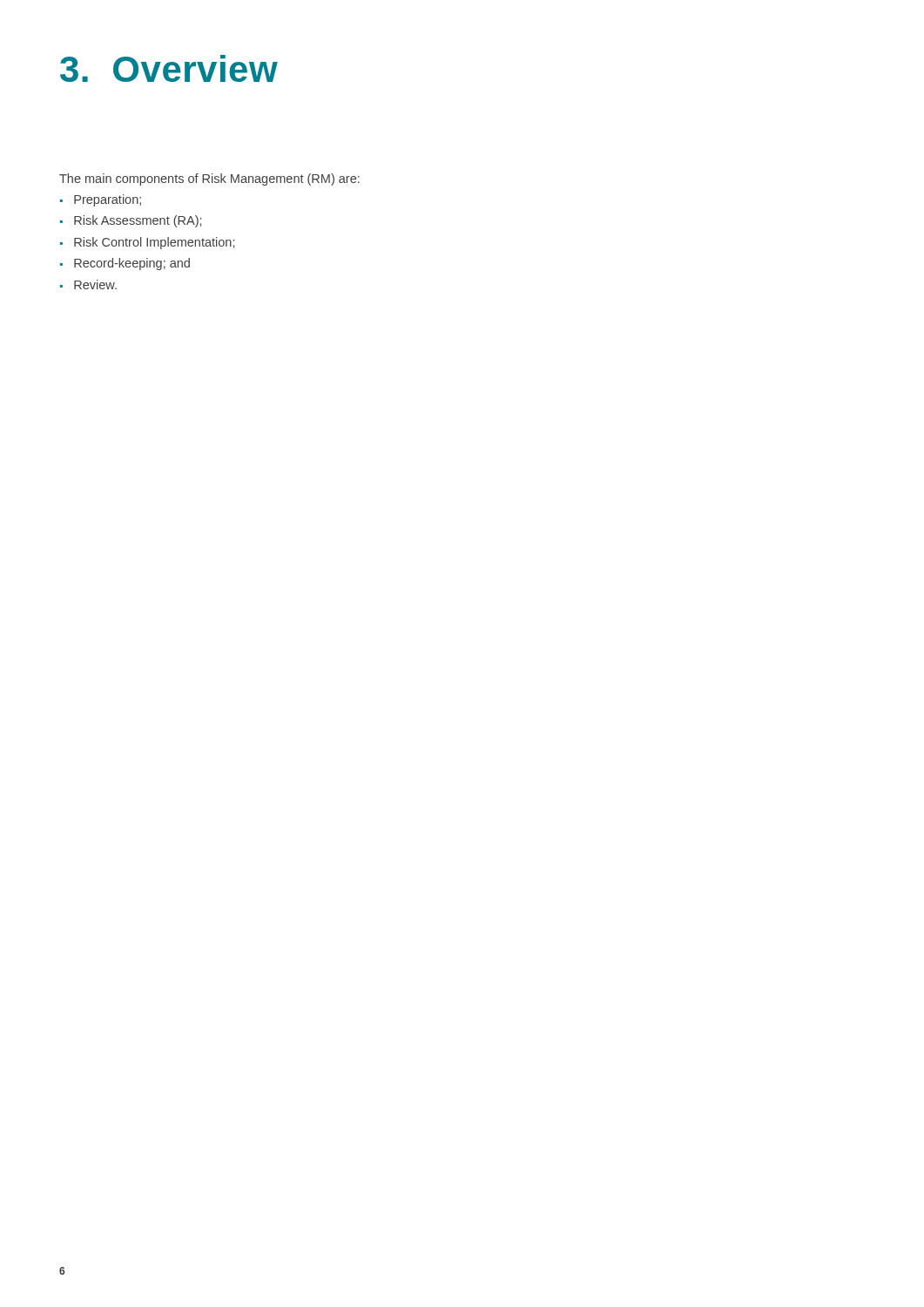Point to the block beginning "The main components of"
The height and width of the screenshot is (1307, 924).
coord(210,179)
